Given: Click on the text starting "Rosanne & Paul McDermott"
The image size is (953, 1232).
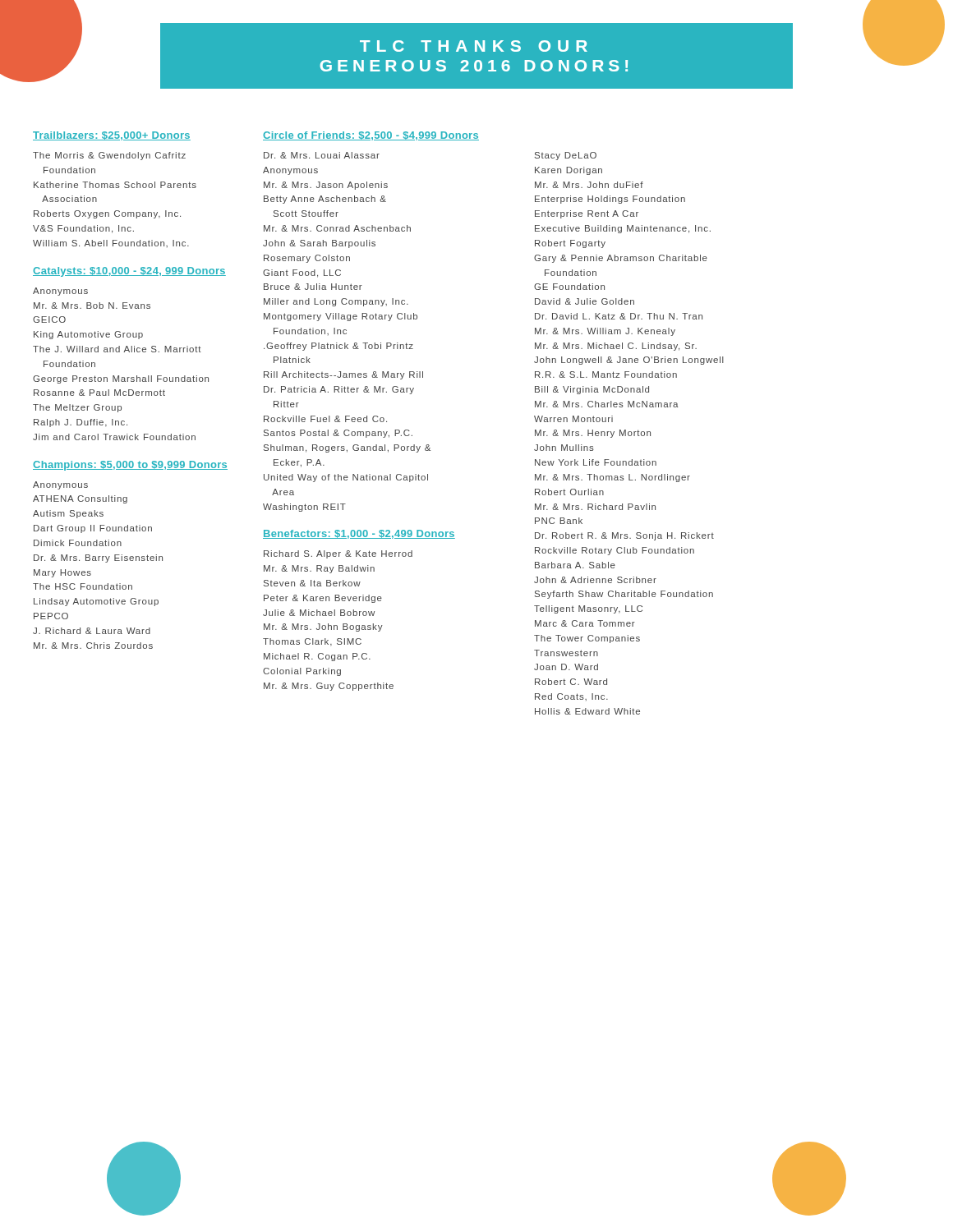Looking at the screenshot, I should pyautogui.click(x=99, y=393).
